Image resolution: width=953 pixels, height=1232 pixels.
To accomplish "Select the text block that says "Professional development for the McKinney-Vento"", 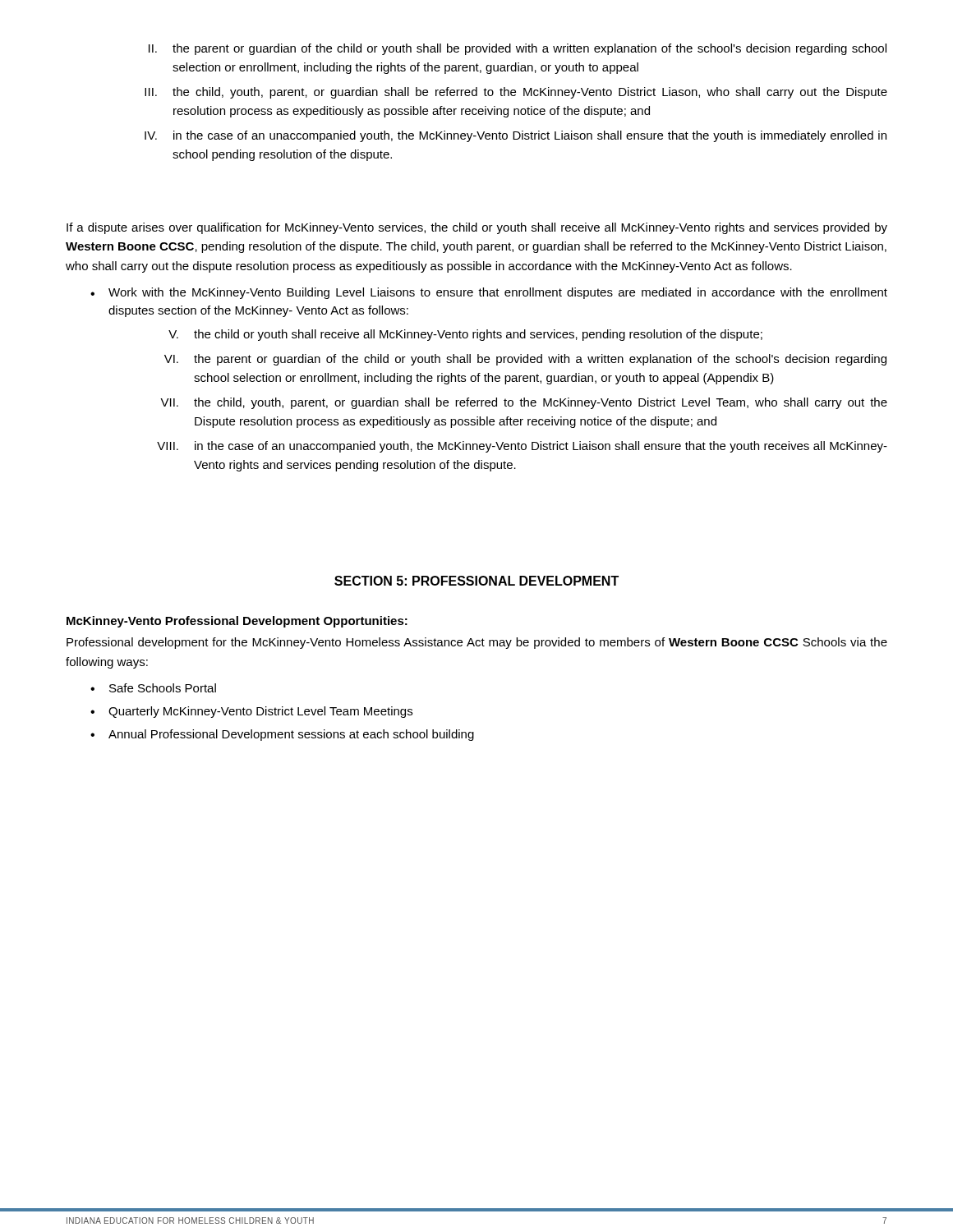I will pos(476,652).
